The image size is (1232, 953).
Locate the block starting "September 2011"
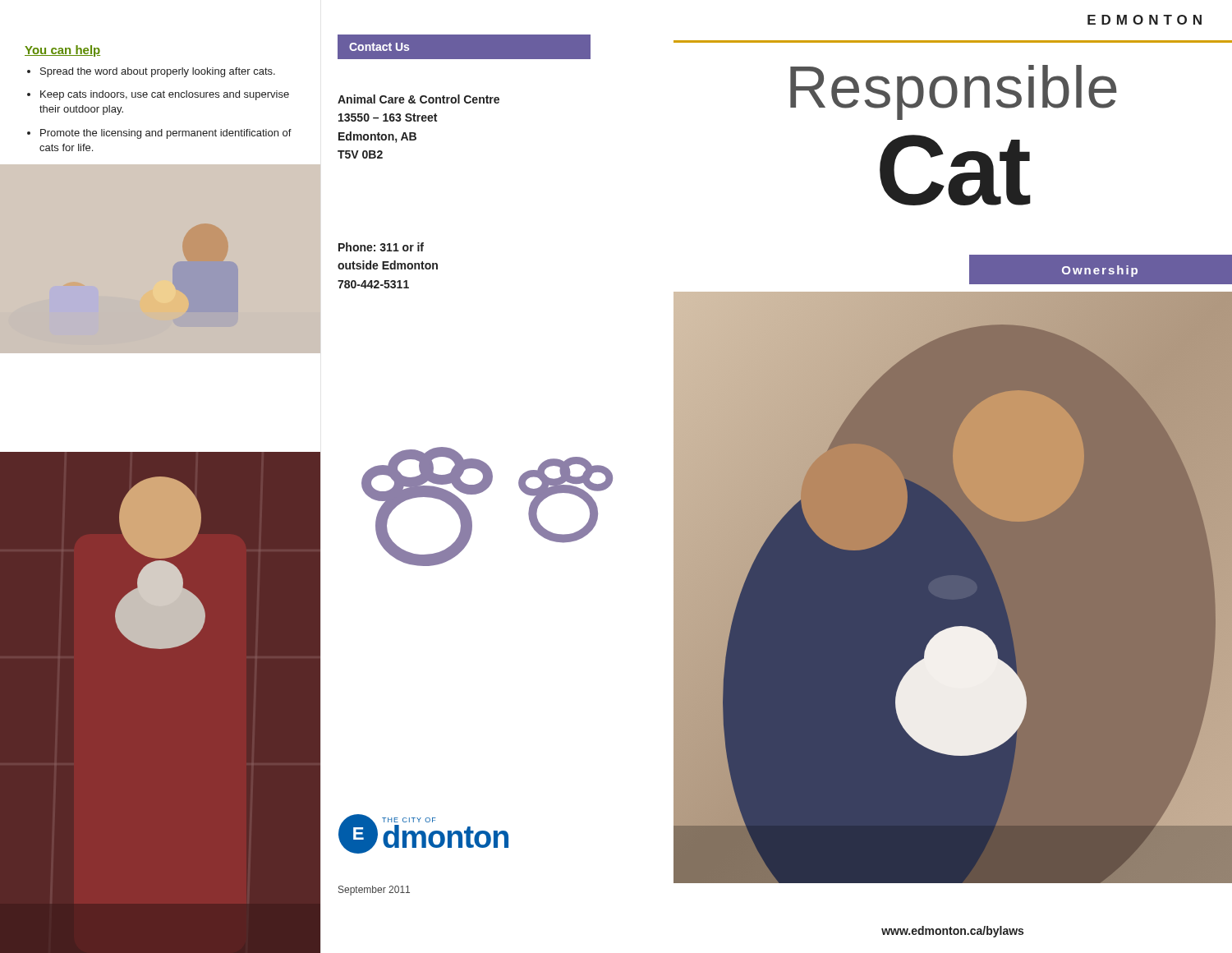pyautogui.click(x=374, y=890)
